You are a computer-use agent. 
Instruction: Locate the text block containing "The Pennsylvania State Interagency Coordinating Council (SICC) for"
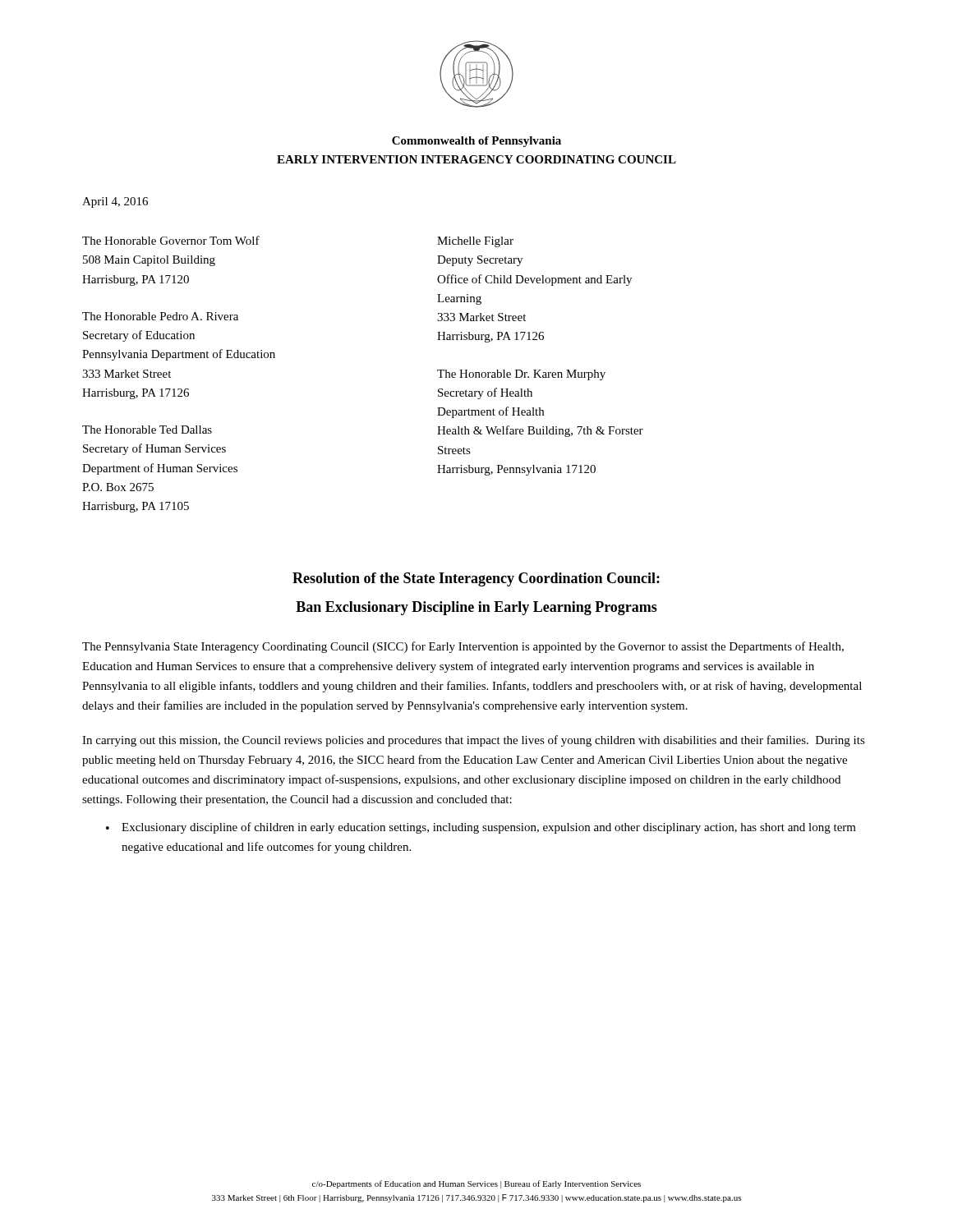coord(472,676)
